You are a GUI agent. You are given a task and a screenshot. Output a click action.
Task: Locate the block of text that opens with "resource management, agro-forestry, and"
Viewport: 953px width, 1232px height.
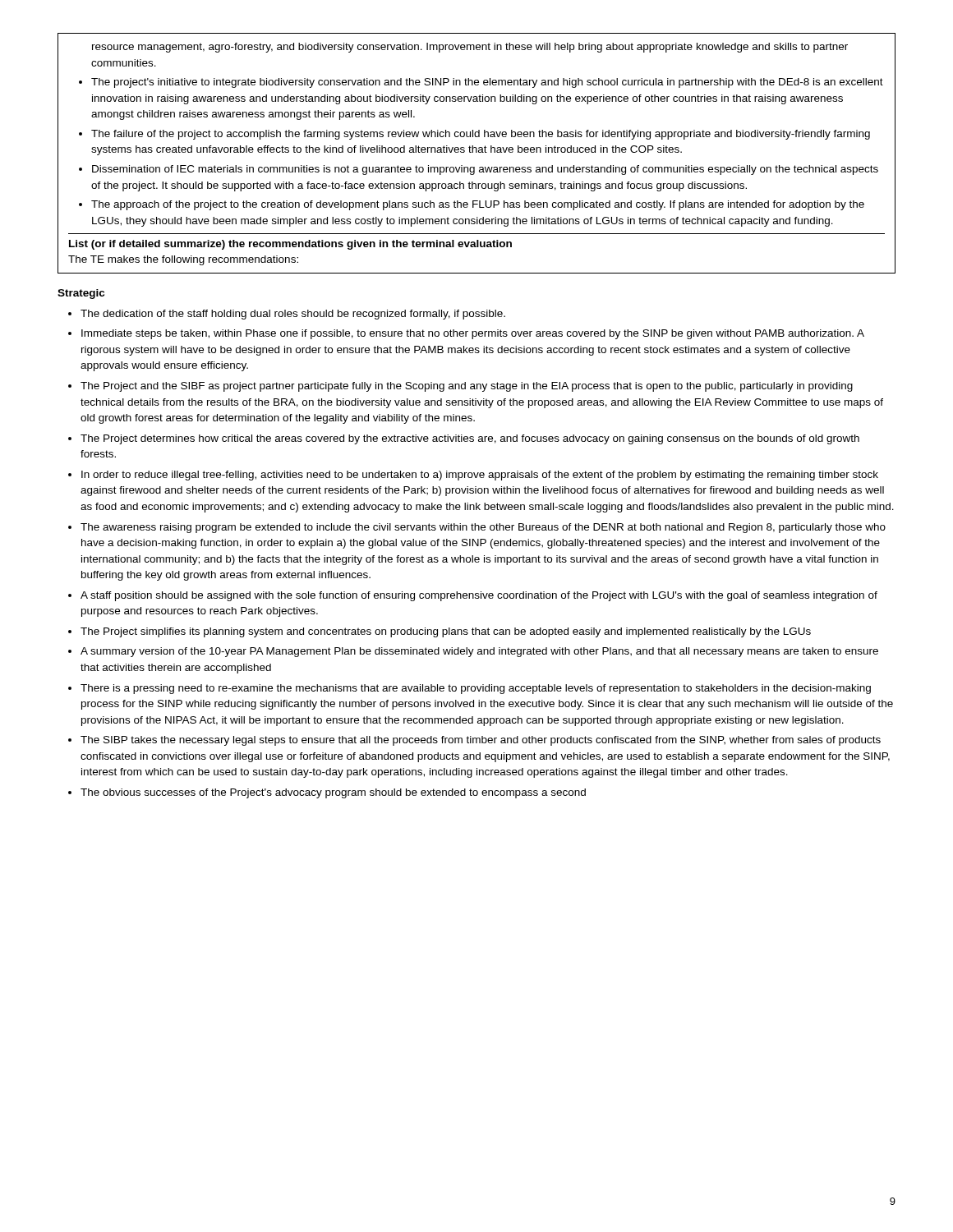[x=470, y=54]
